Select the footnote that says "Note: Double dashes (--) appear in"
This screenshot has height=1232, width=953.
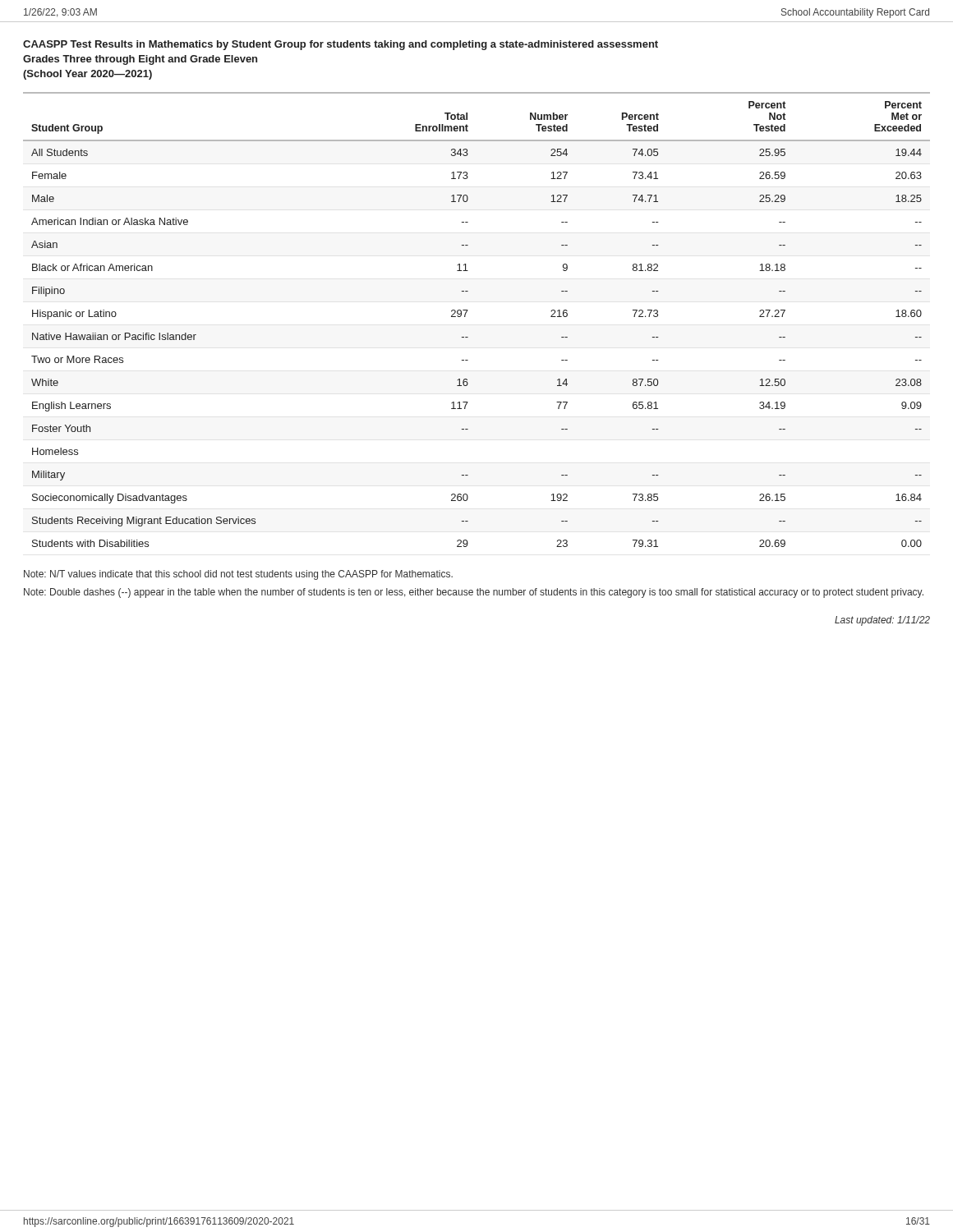[474, 592]
